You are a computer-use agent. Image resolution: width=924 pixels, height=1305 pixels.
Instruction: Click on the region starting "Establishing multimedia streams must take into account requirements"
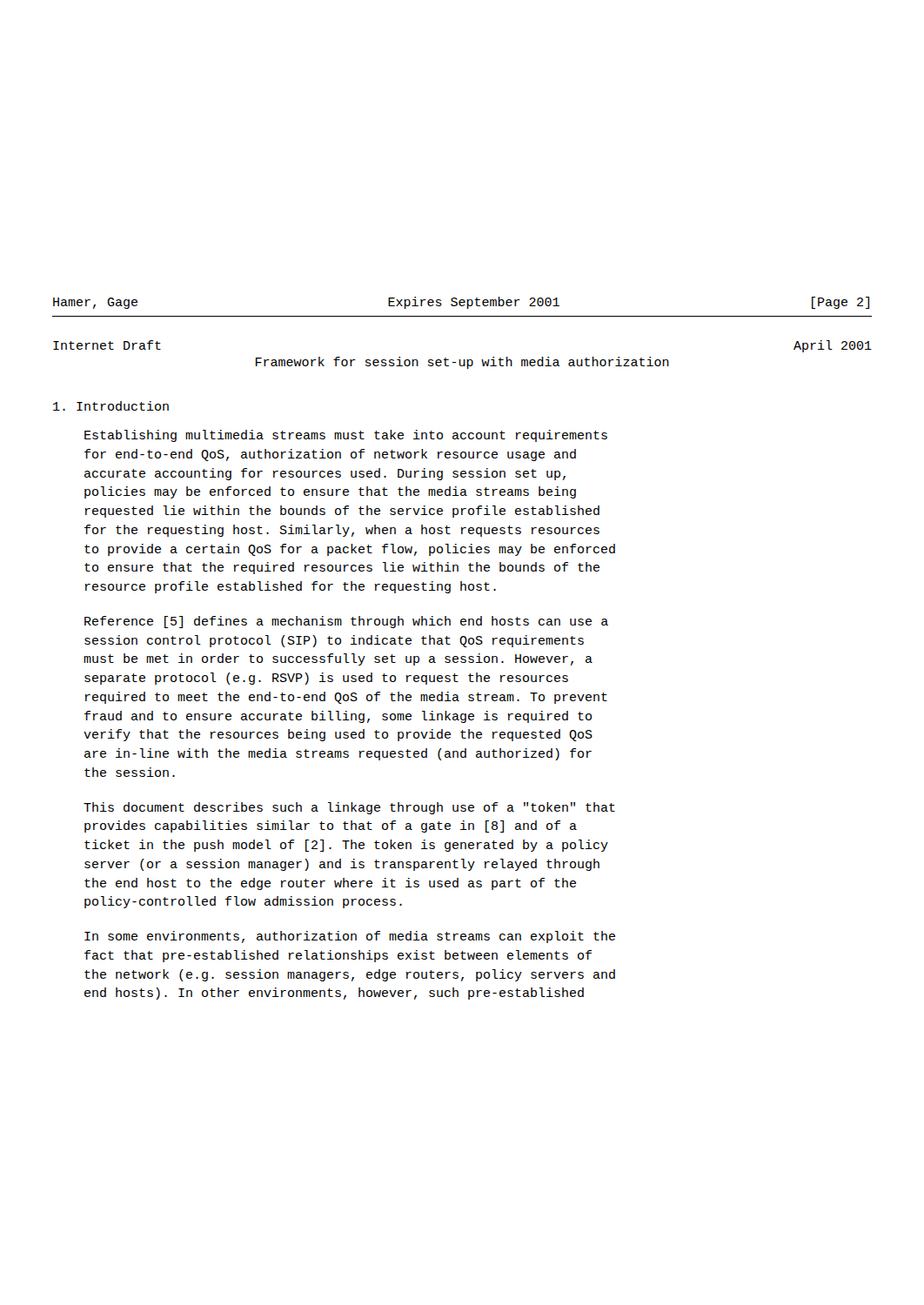350,512
